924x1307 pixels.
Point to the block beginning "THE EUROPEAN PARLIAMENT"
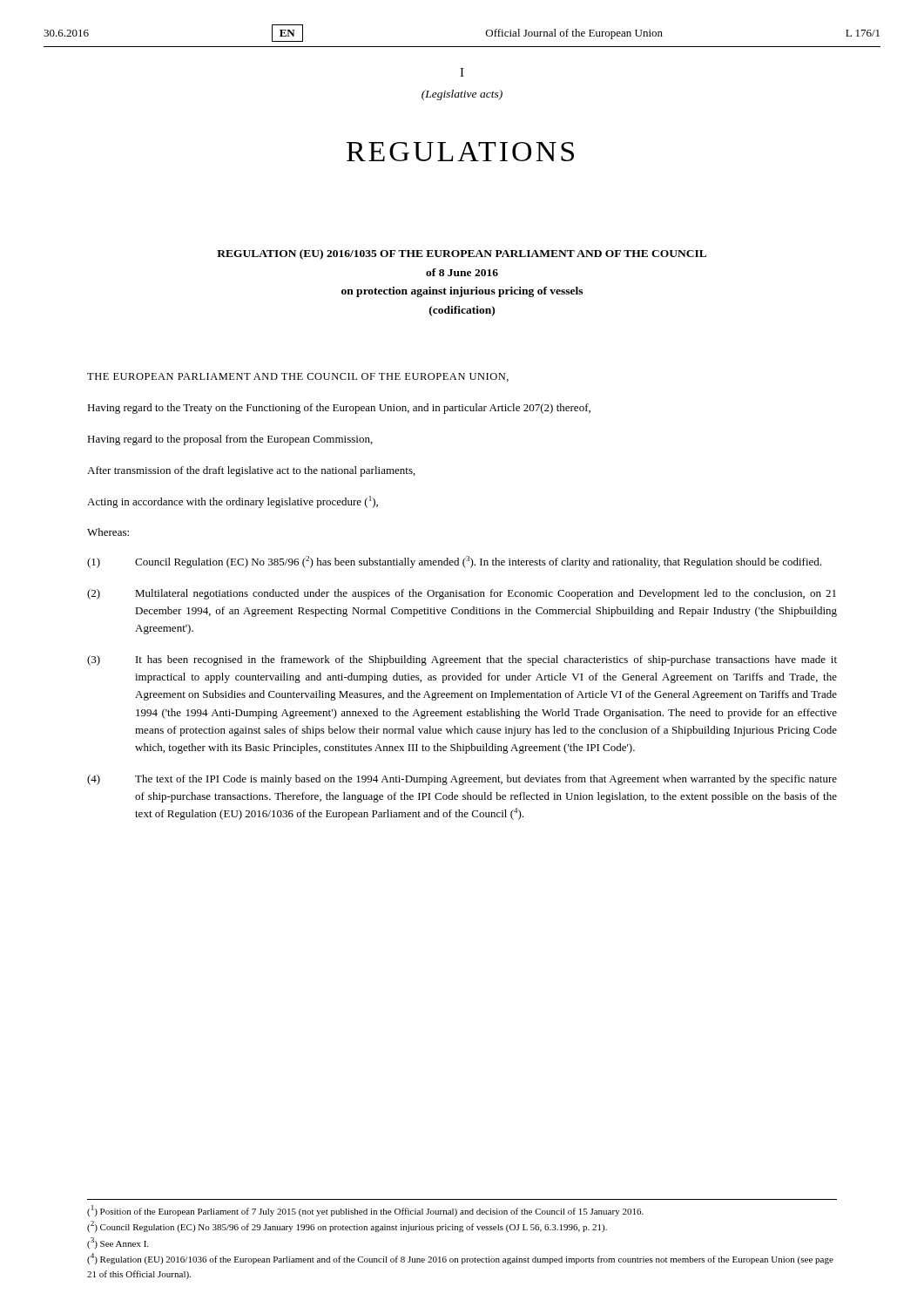pos(298,376)
